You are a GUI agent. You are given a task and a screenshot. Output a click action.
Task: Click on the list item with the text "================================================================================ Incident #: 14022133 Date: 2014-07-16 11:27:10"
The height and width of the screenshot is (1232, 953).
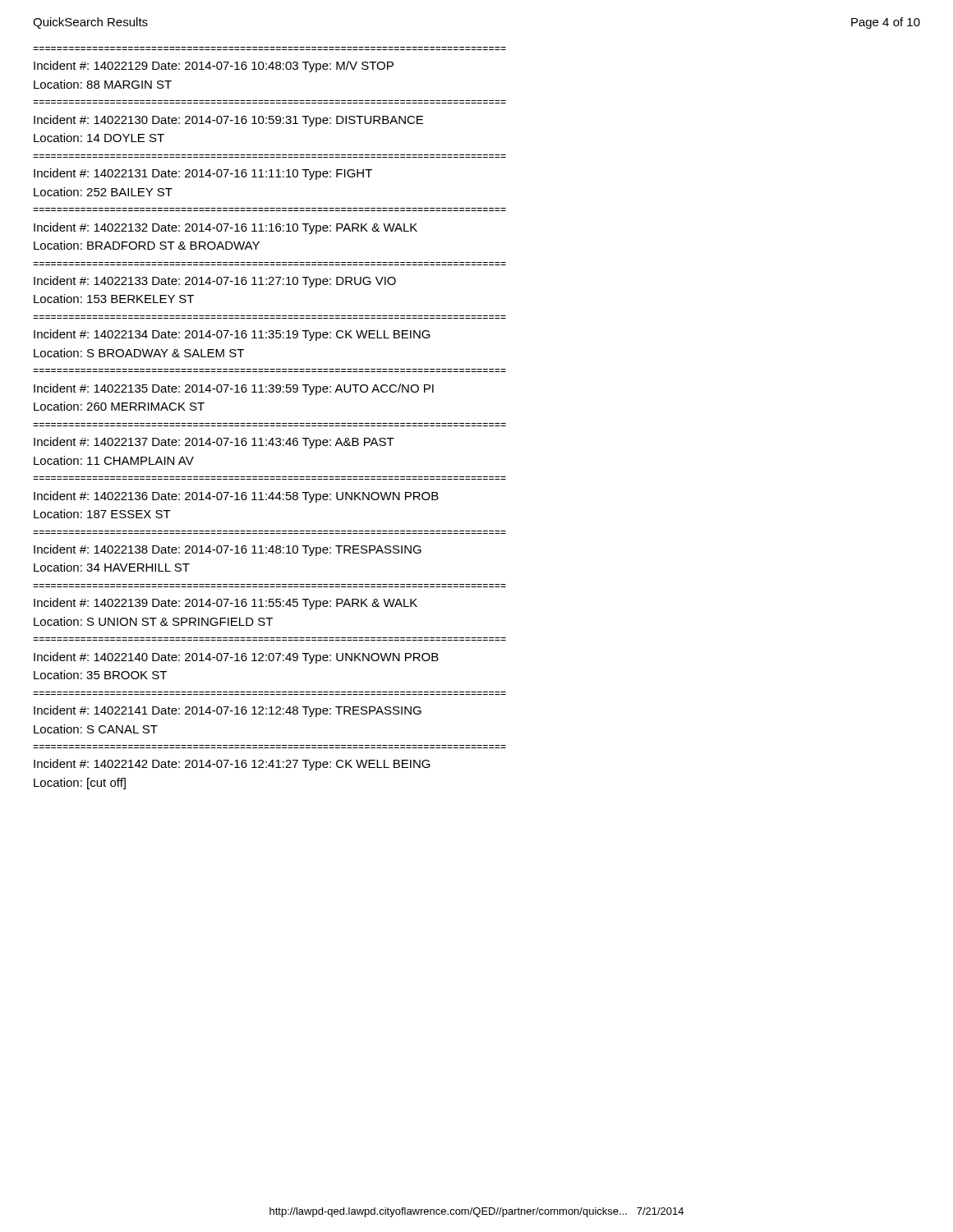pos(215,282)
